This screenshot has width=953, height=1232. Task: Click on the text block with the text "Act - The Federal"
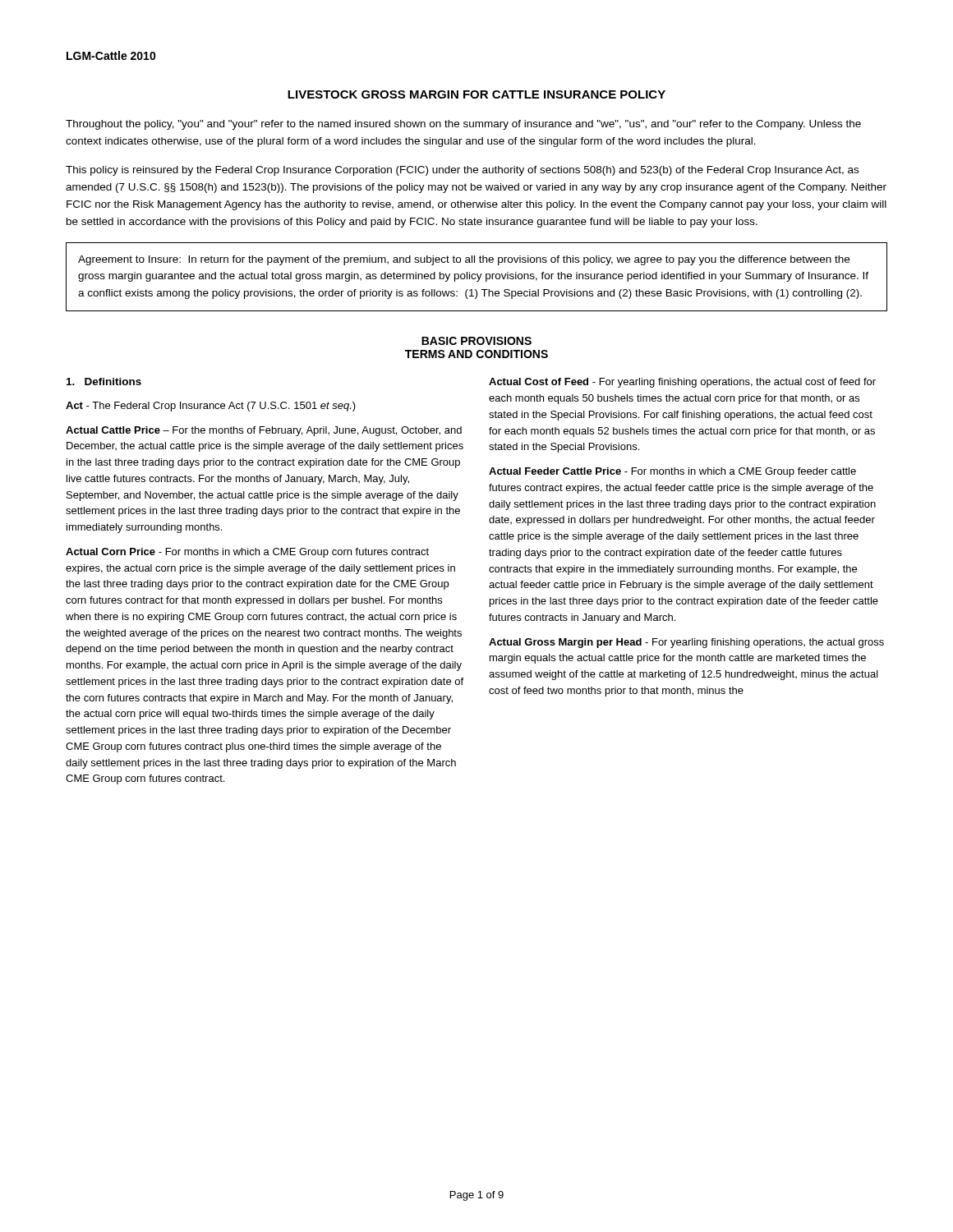click(x=211, y=405)
